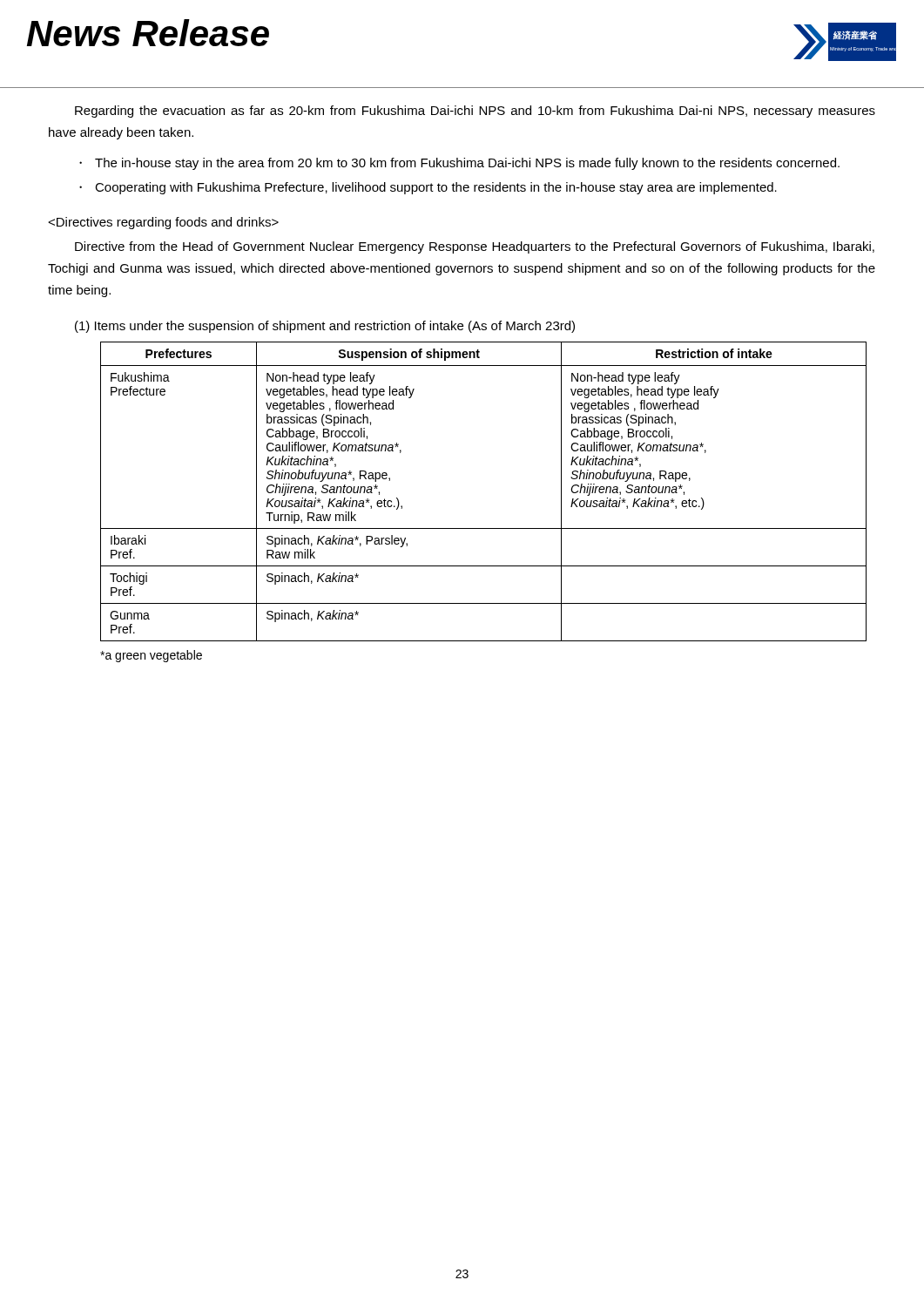Click on the element starting "Directive from the Head of Government Nuclear"
This screenshot has height=1307, width=924.
click(x=462, y=269)
